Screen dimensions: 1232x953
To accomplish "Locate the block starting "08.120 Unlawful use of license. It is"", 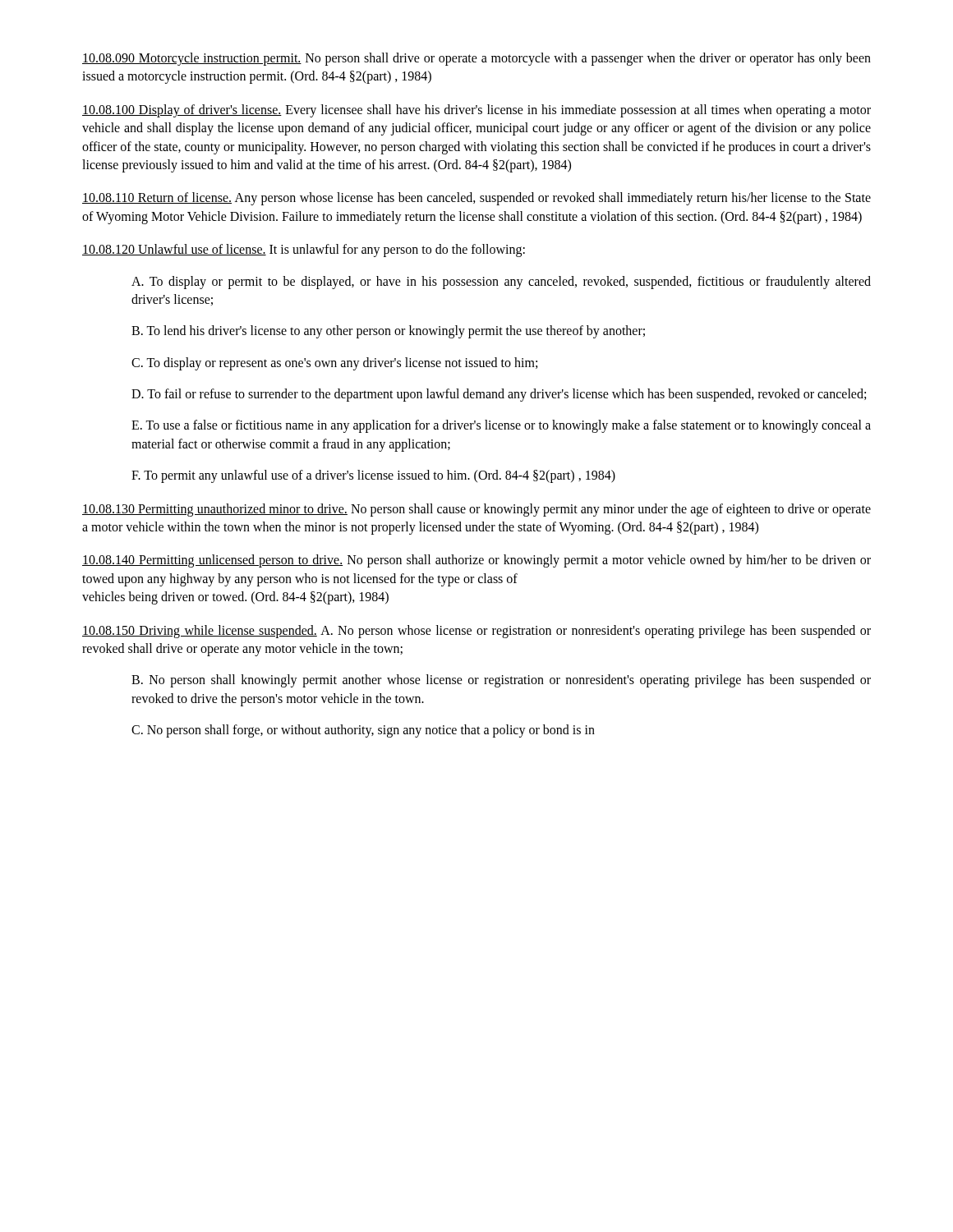I will tap(476, 250).
